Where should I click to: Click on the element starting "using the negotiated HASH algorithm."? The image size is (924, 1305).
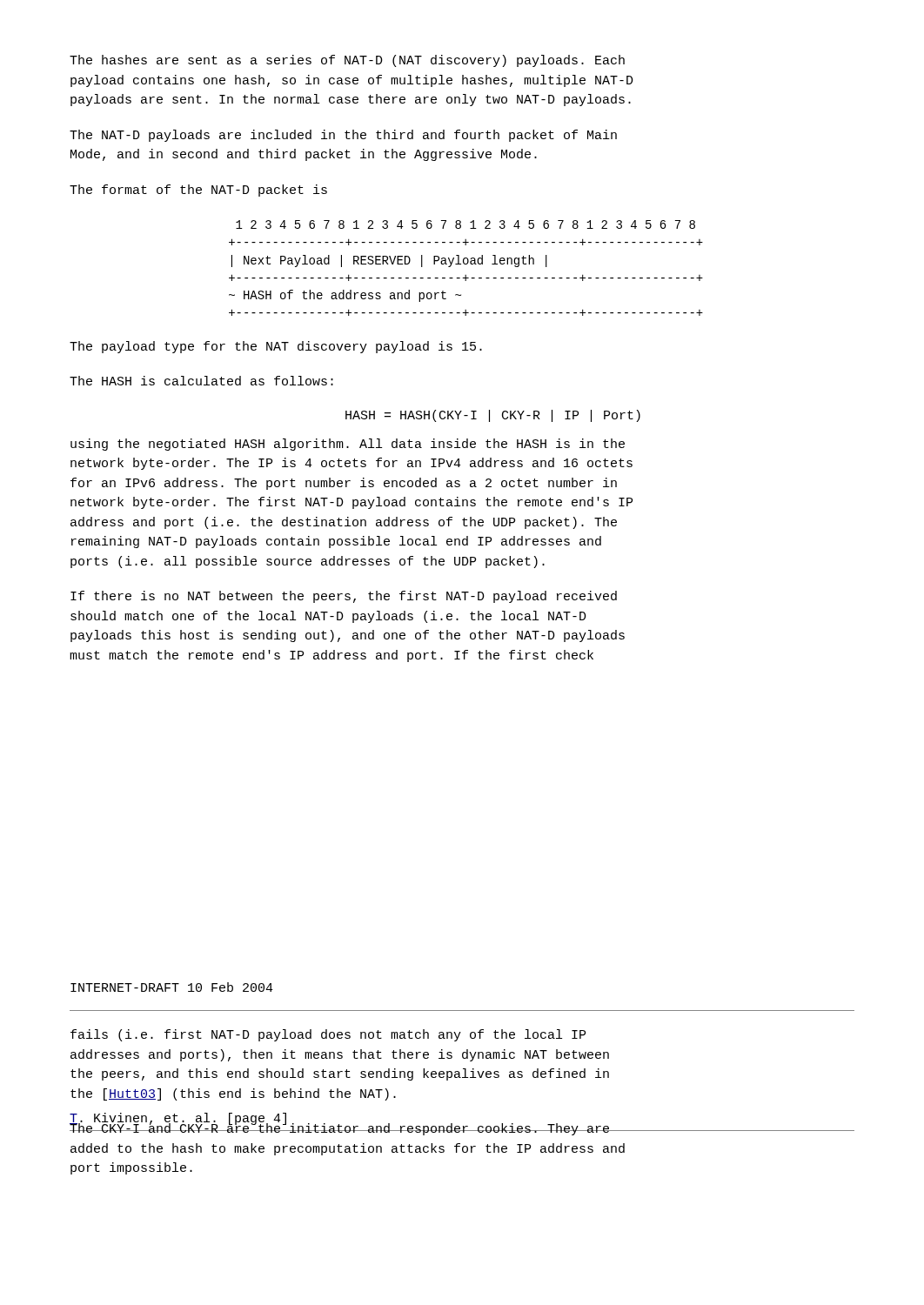coord(352,504)
